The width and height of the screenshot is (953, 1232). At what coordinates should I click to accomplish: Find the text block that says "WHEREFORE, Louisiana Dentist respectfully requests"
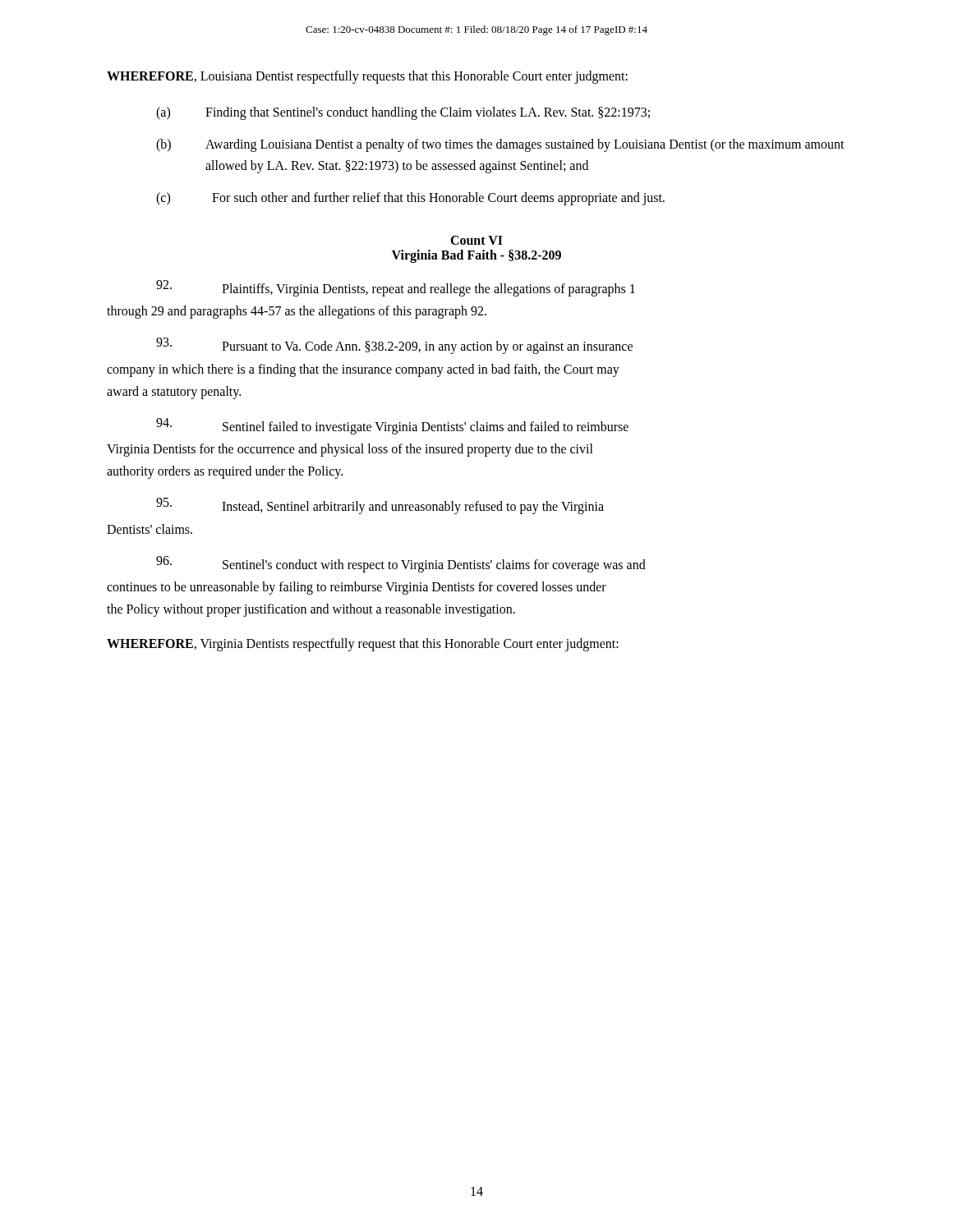coord(368,76)
